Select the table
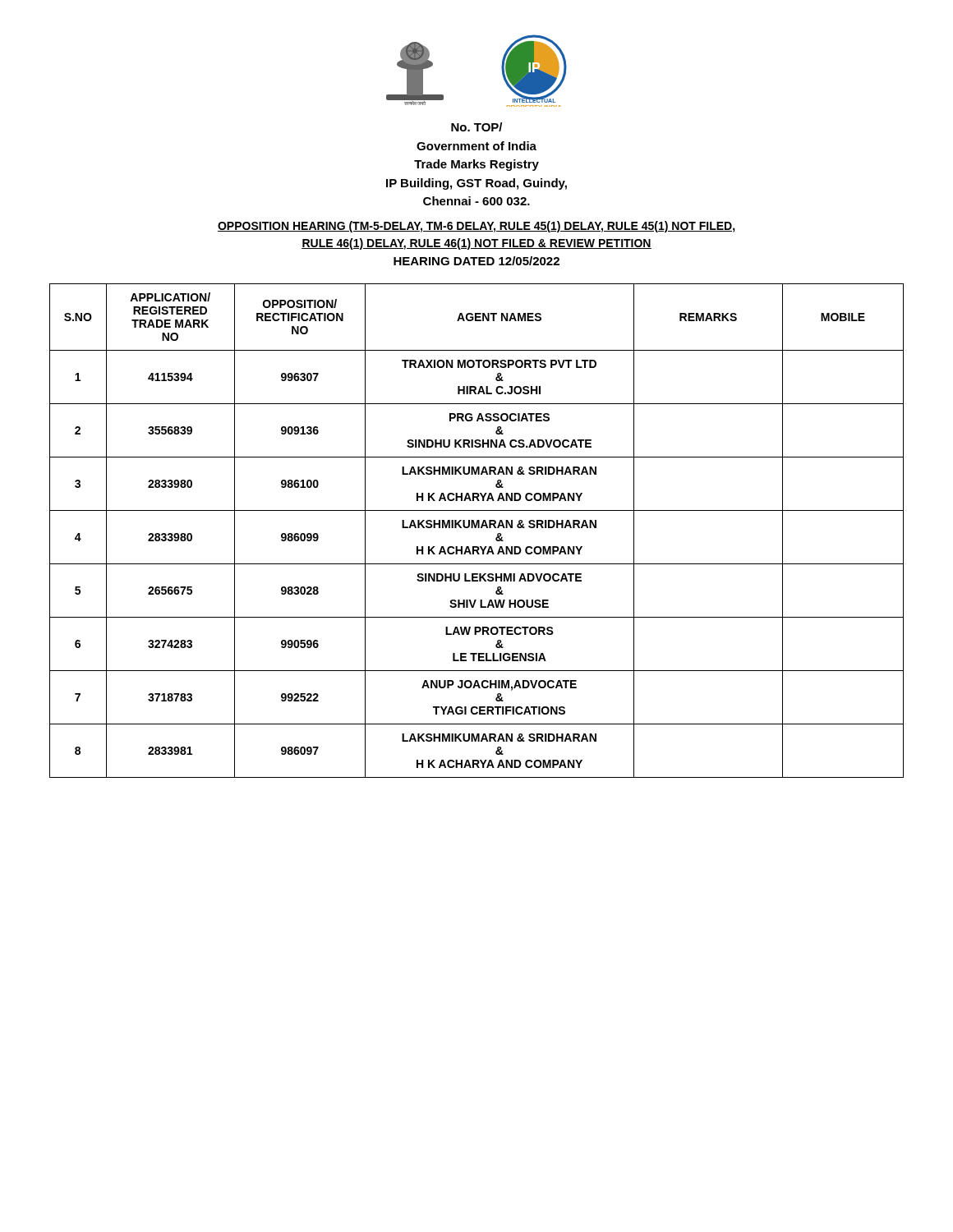 click(476, 531)
